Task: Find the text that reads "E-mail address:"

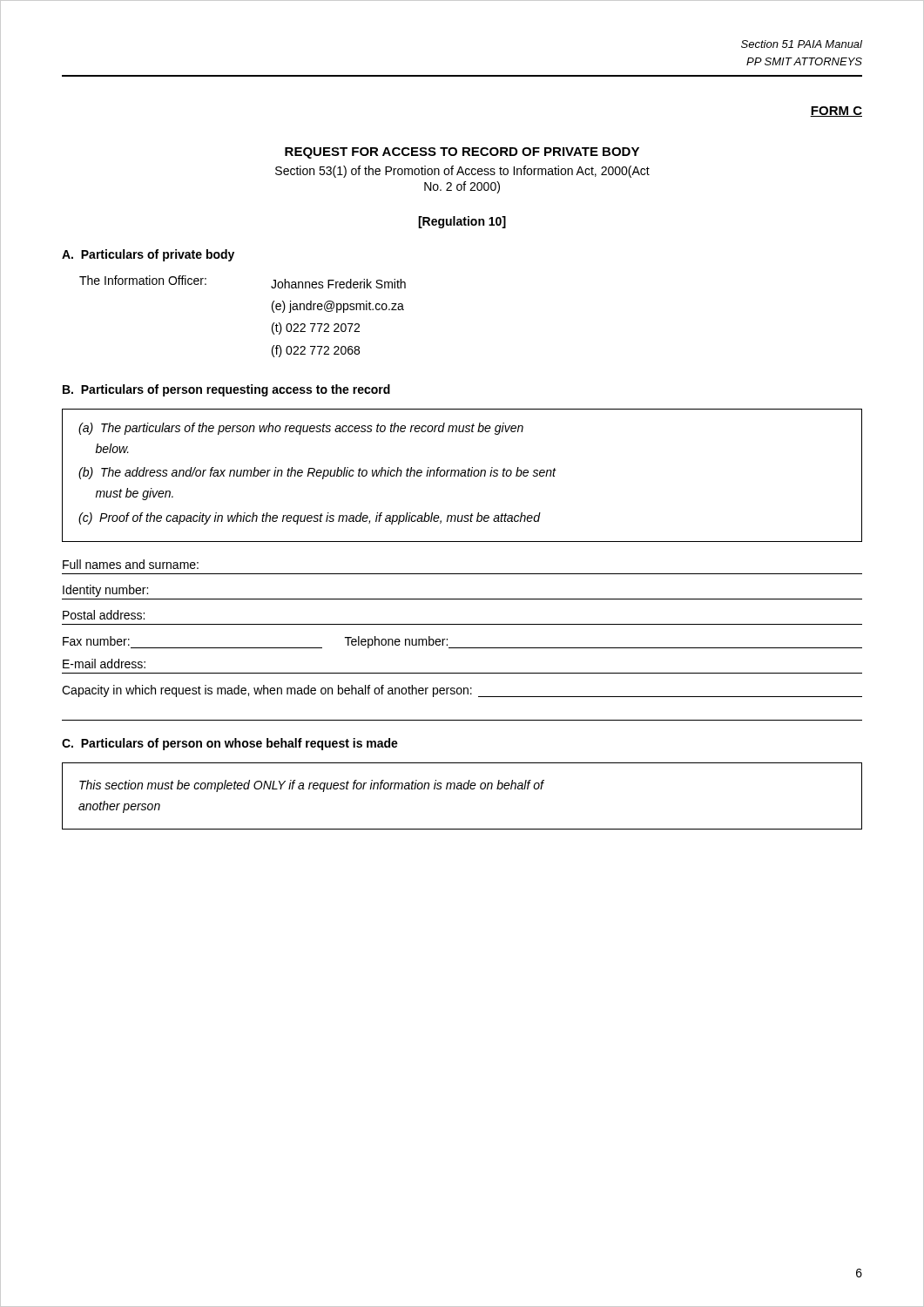Action: coord(462,664)
